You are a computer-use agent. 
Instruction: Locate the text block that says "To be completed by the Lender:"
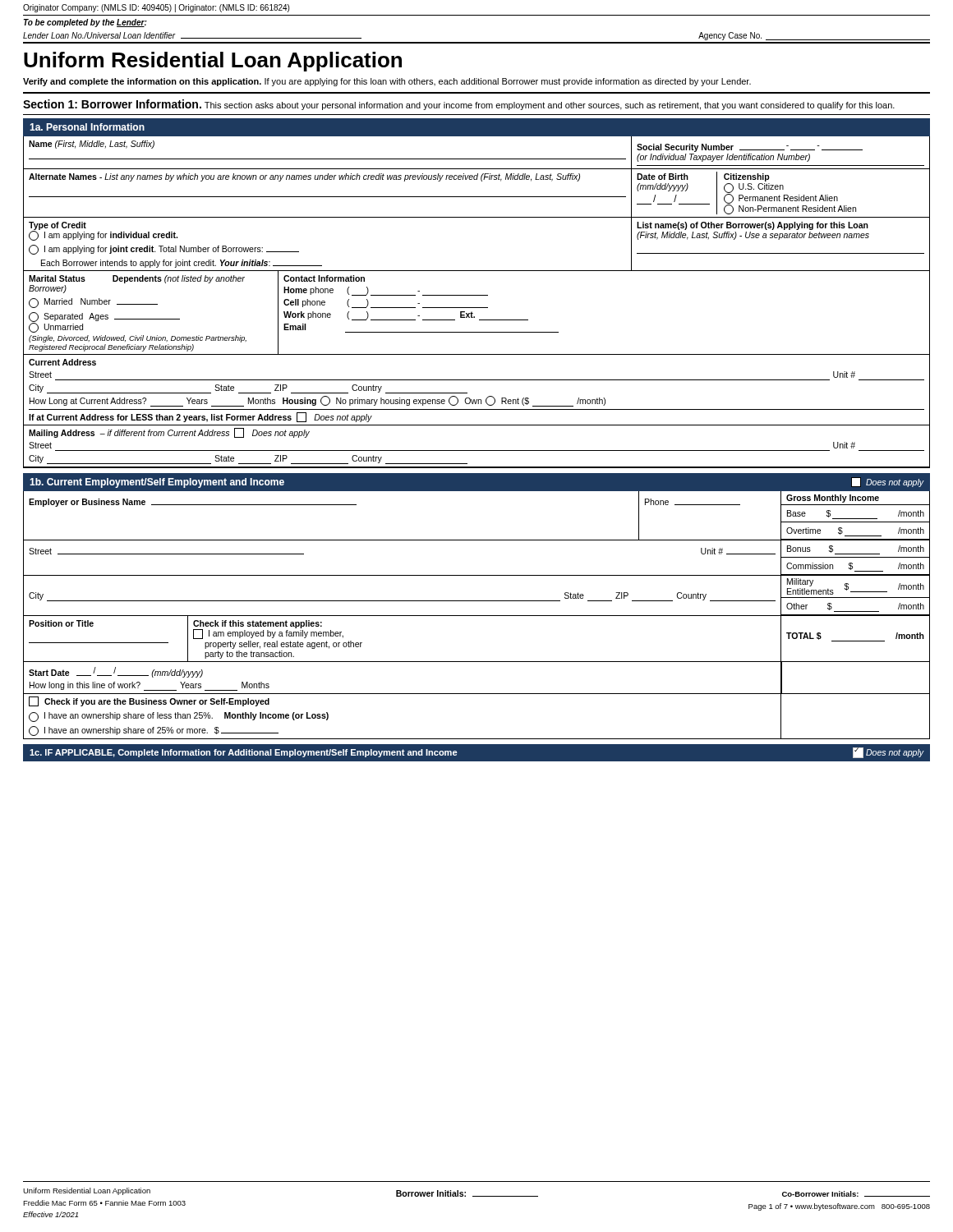85,23
